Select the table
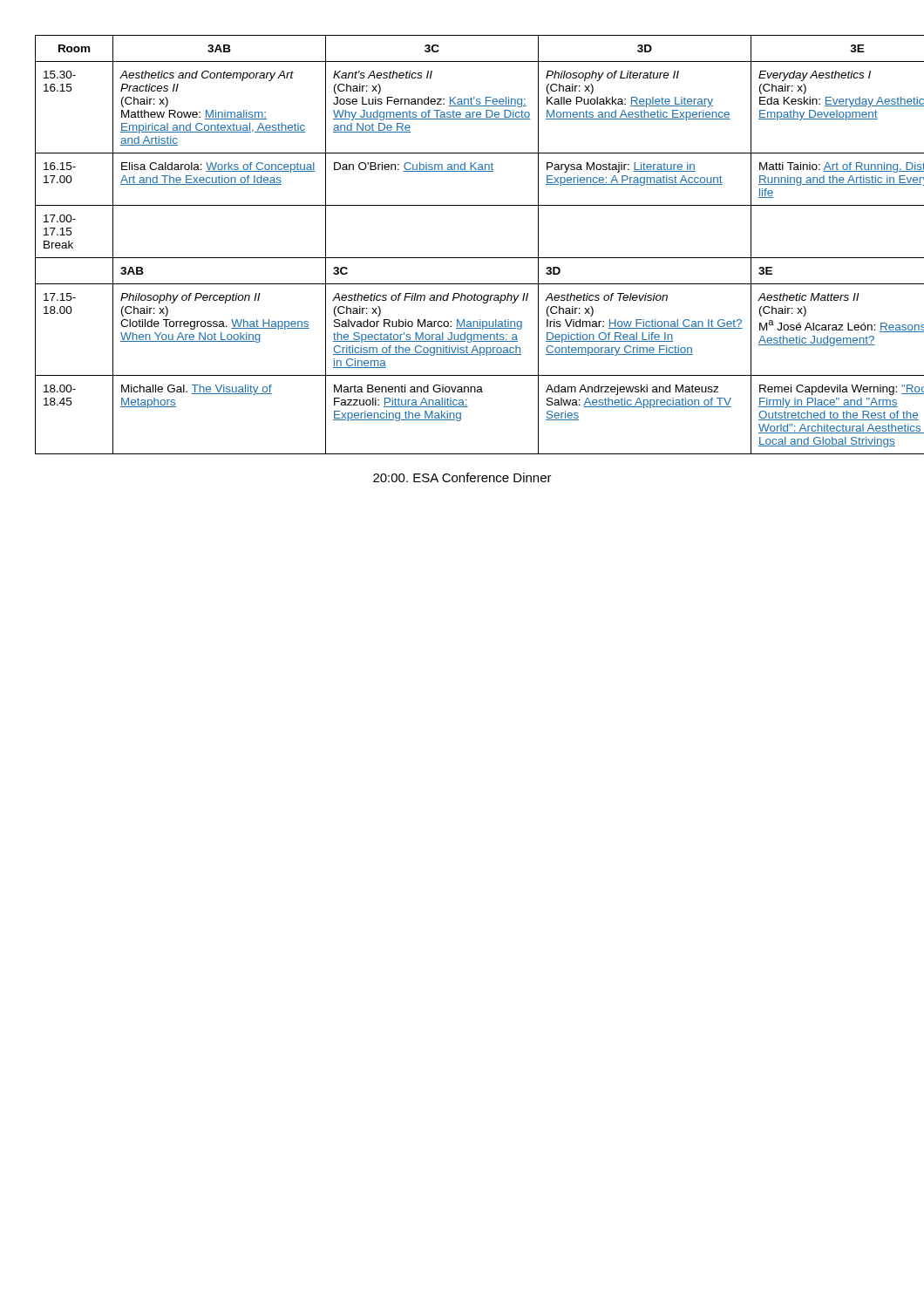The width and height of the screenshot is (924, 1308). pyautogui.click(x=462, y=245)
